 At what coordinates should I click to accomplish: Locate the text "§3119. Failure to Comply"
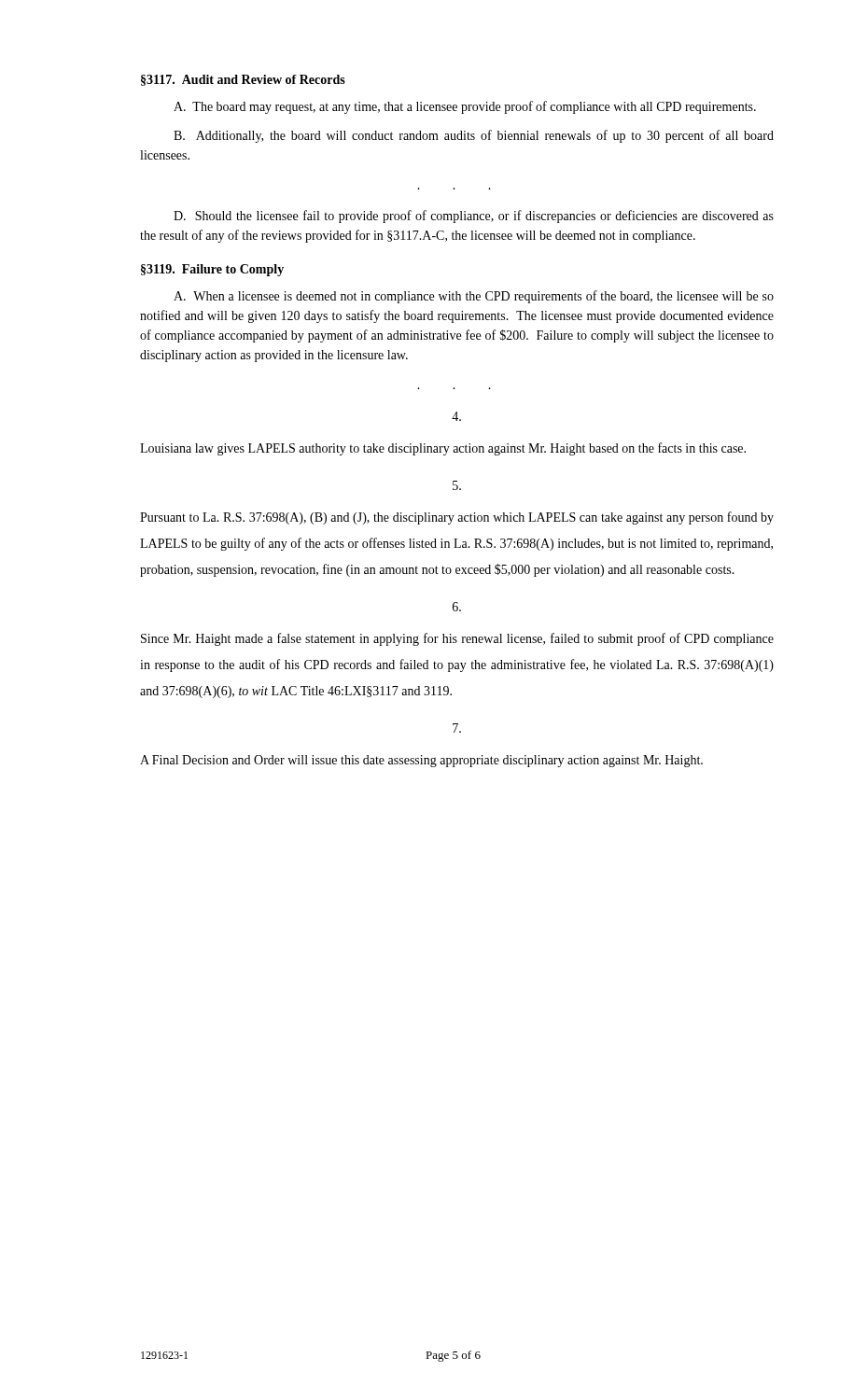(x=212, y=269)
